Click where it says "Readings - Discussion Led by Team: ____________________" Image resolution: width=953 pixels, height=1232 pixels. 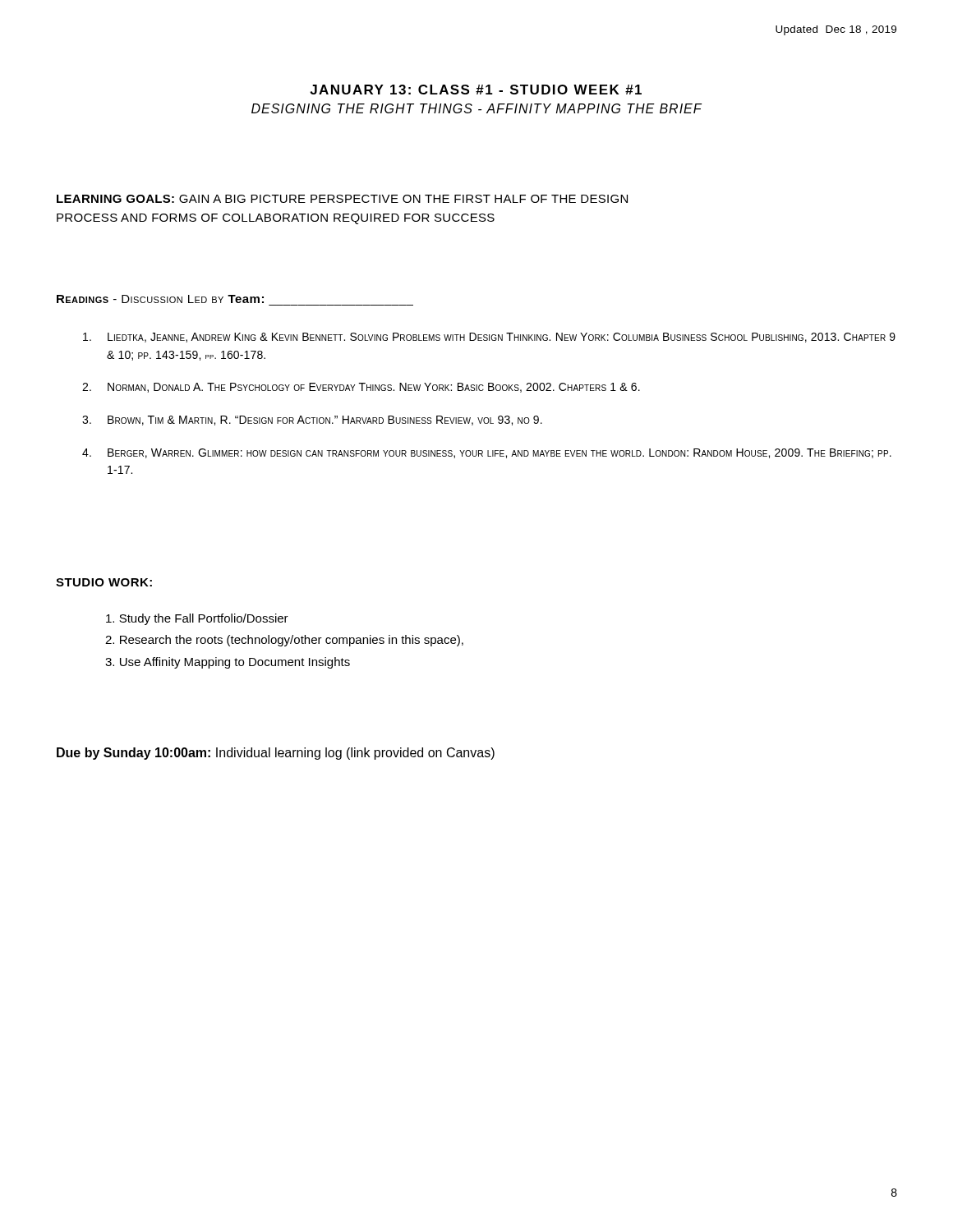(235, 299)
